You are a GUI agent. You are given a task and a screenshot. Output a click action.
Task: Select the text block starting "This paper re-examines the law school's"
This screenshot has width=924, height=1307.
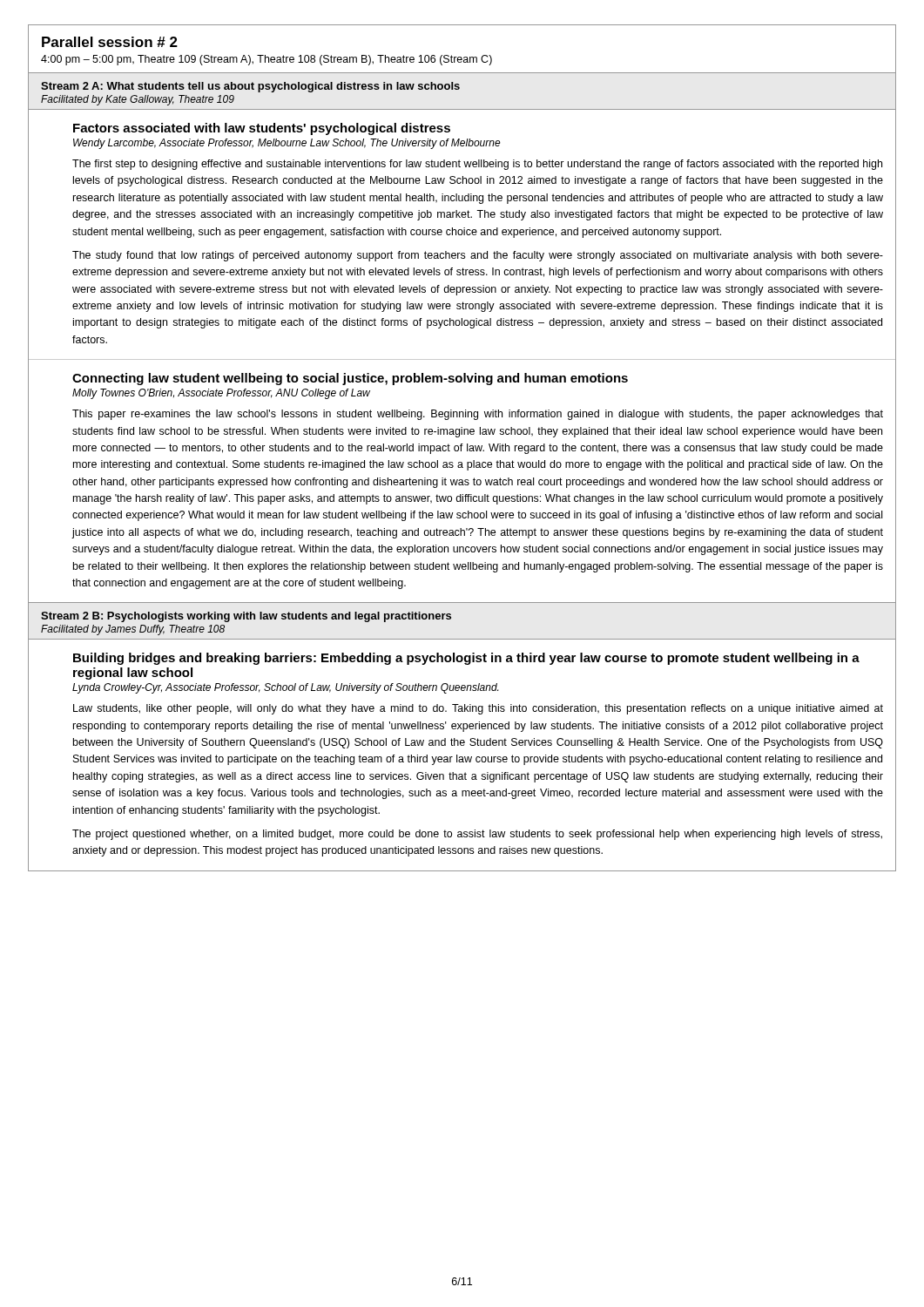[478, 499]
